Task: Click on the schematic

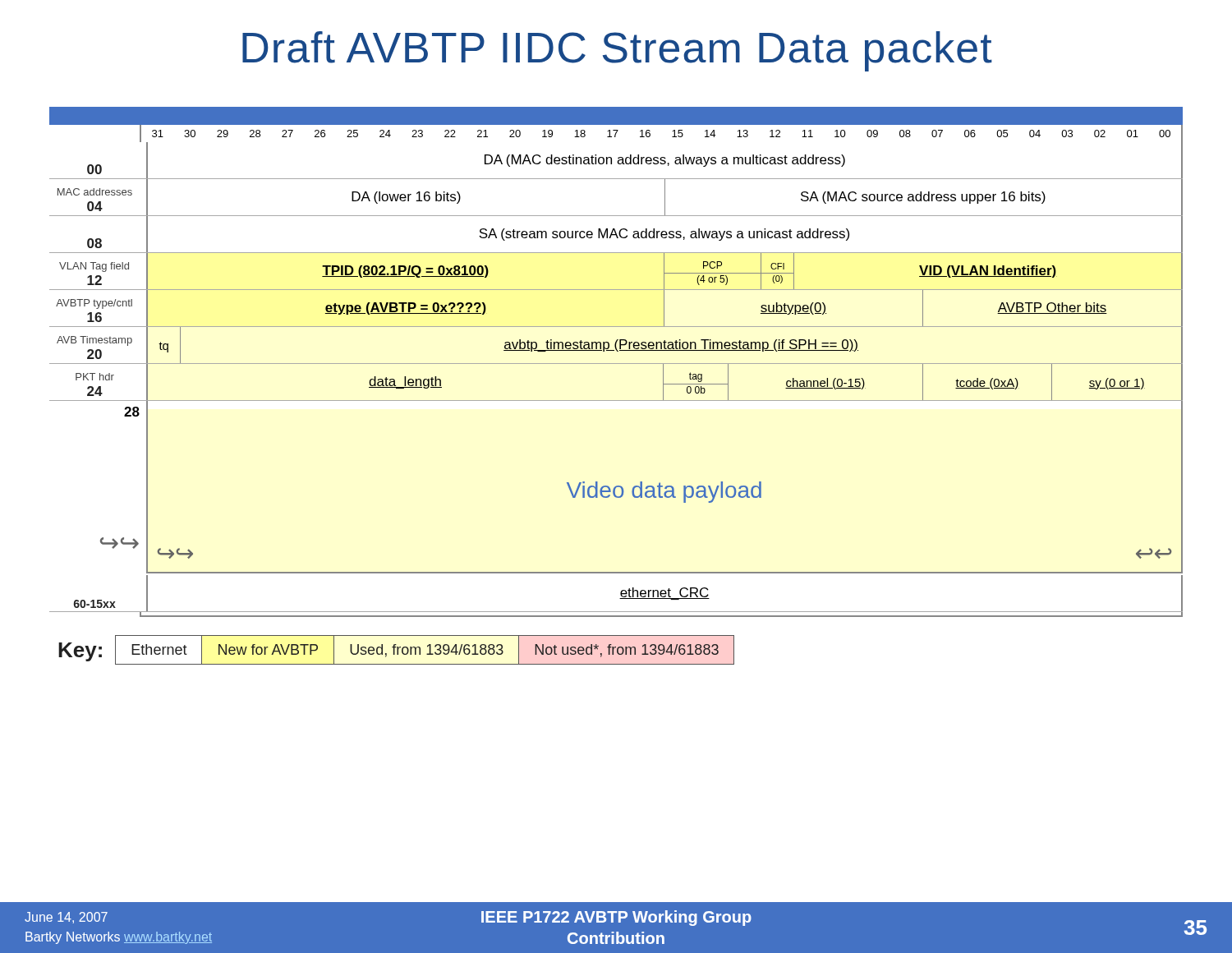Action: [x=616, y=386]
